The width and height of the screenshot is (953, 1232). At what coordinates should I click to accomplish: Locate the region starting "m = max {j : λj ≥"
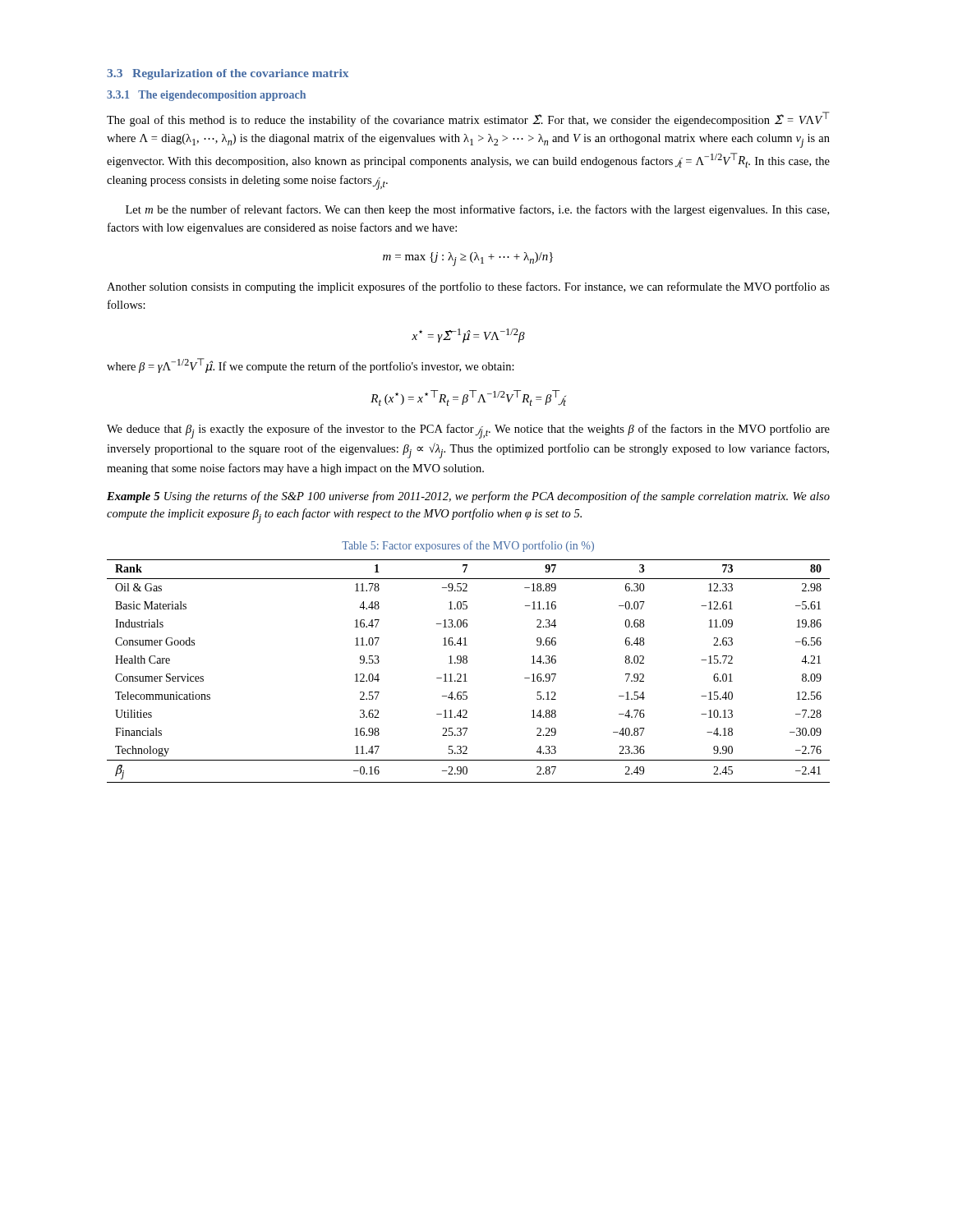click(x=468, y=258)
